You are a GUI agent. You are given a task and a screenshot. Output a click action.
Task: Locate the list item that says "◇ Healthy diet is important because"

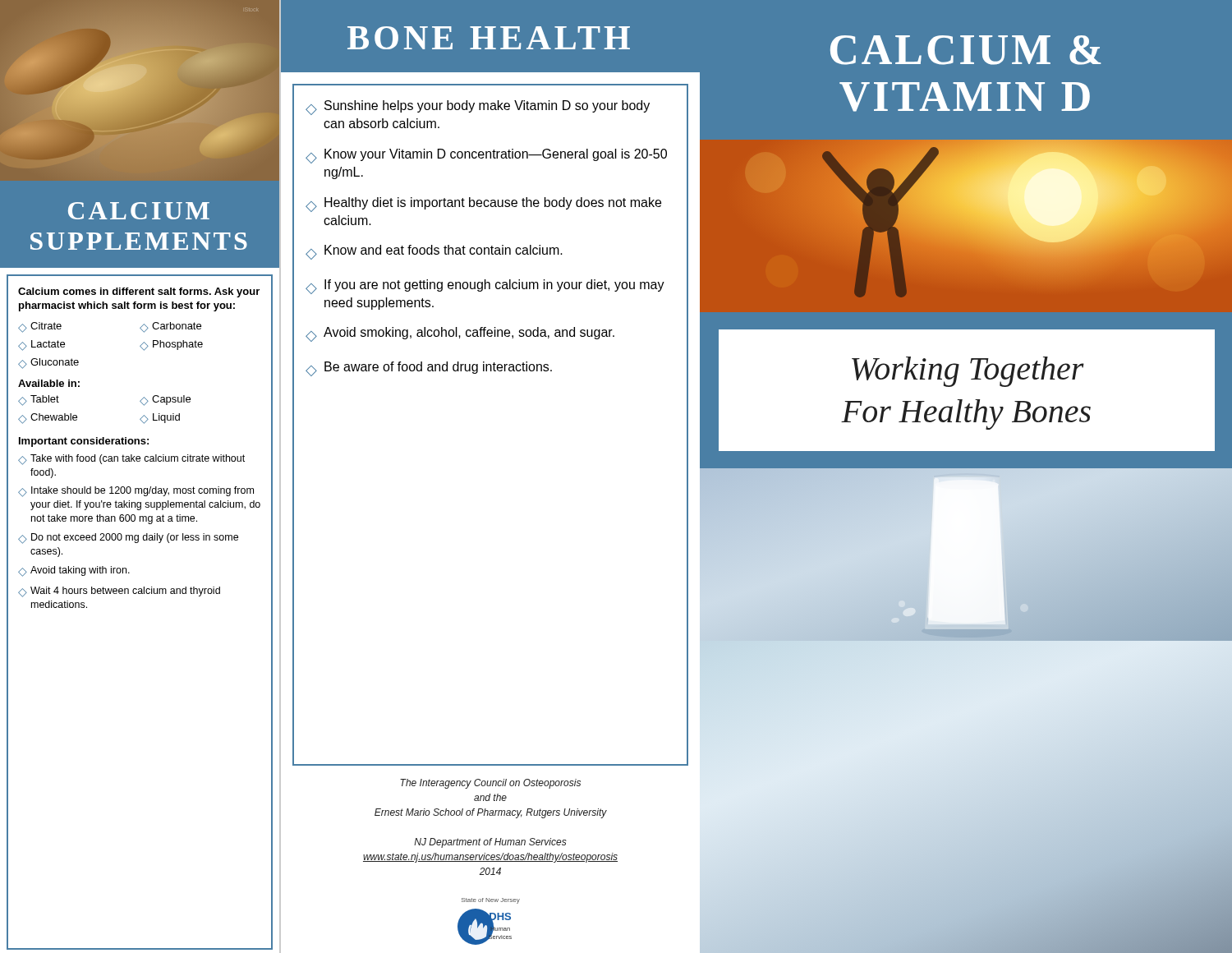(489, 212)
